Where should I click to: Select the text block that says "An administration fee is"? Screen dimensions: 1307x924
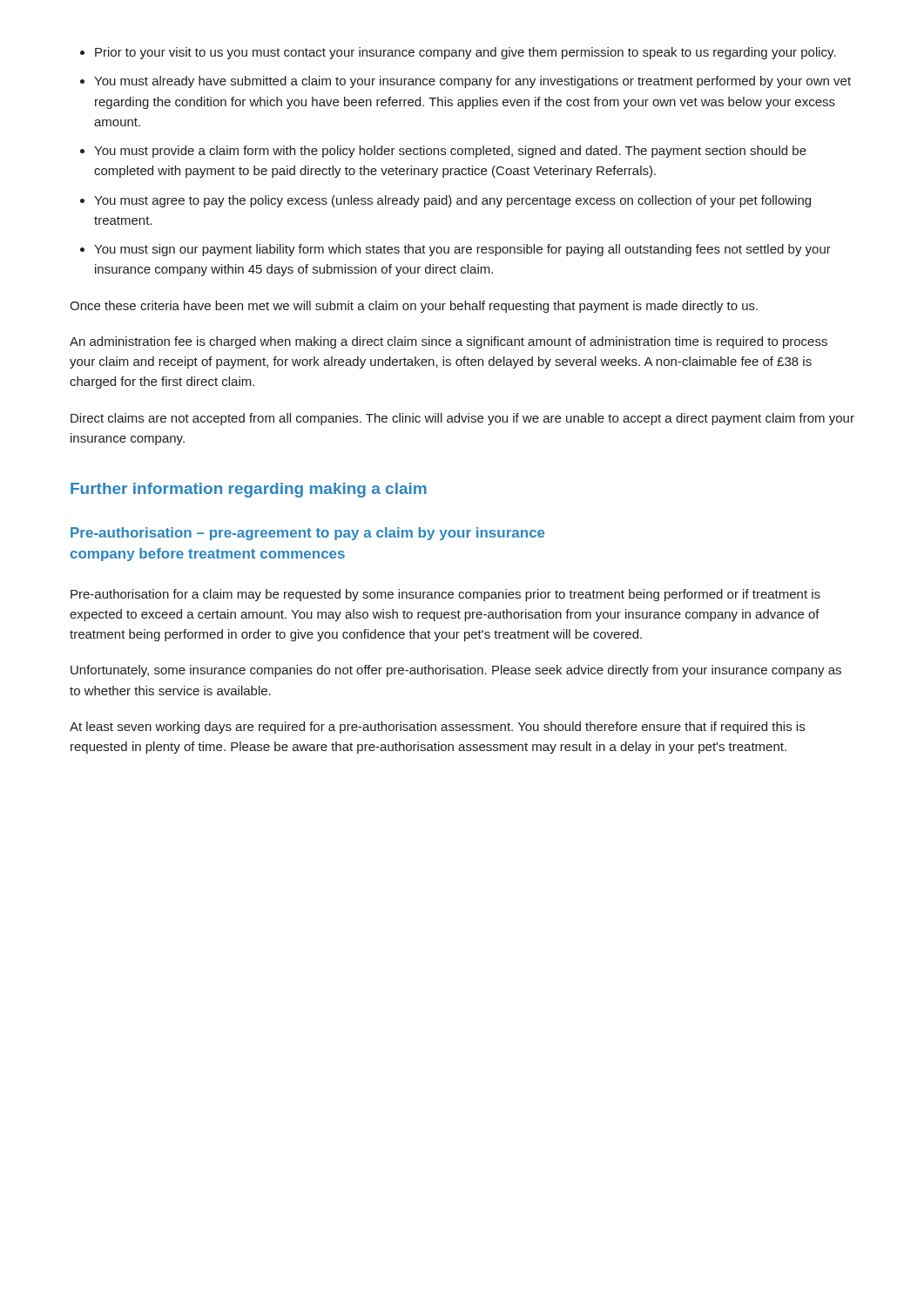449,361
